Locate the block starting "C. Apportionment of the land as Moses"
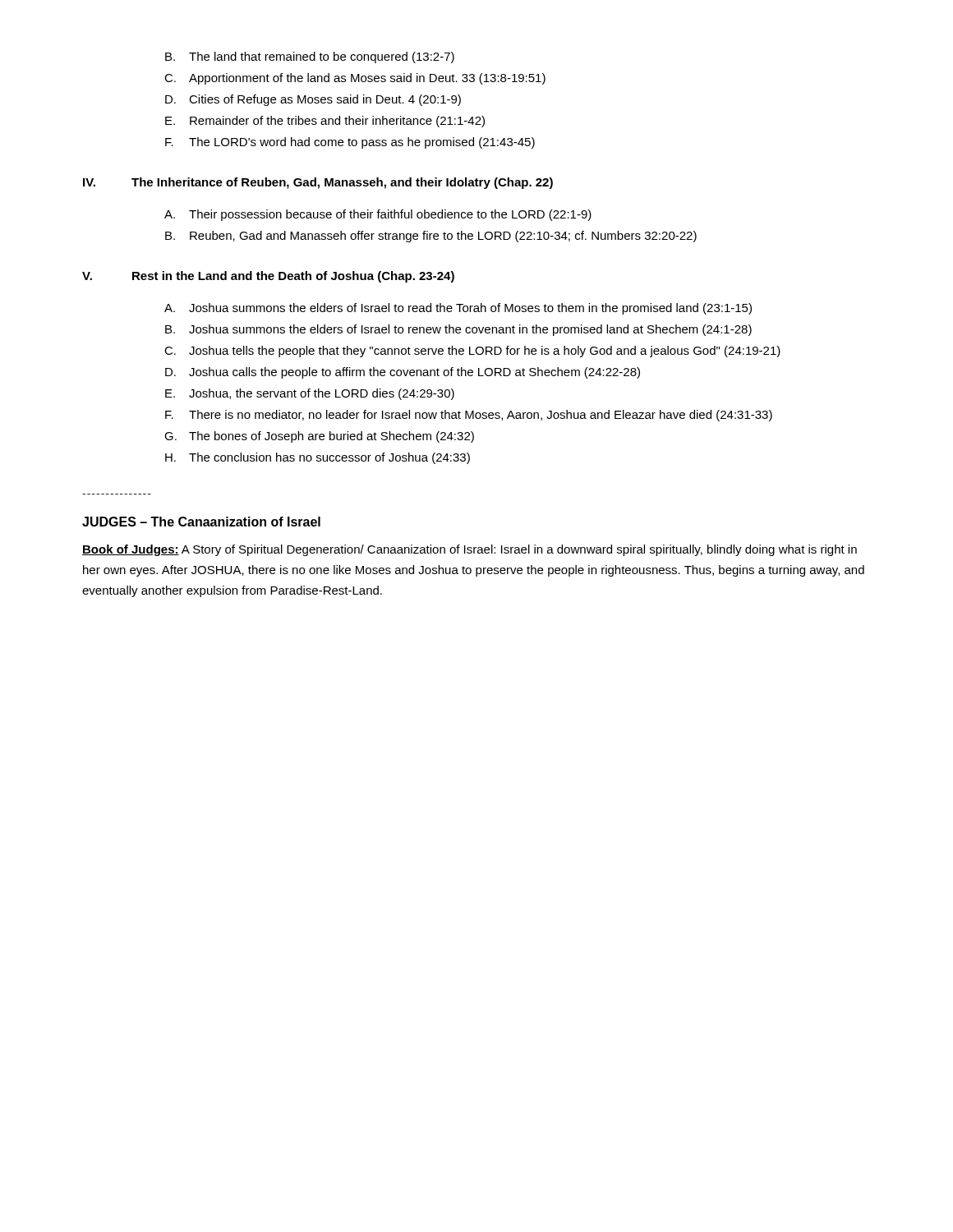This screenshot has height=1232, width=953. 518,78
